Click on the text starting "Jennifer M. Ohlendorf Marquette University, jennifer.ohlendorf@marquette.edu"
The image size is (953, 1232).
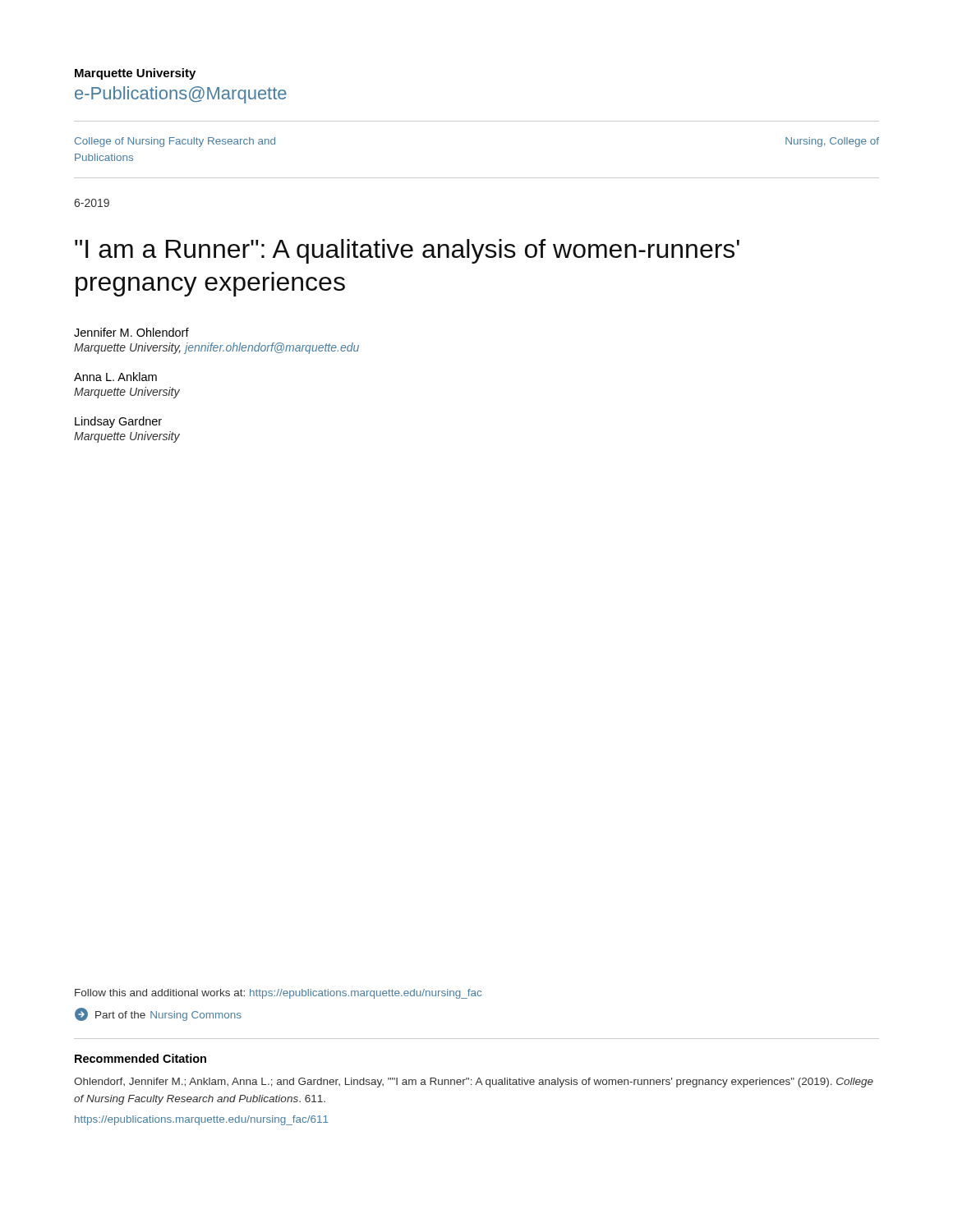(x=131, y=332)
